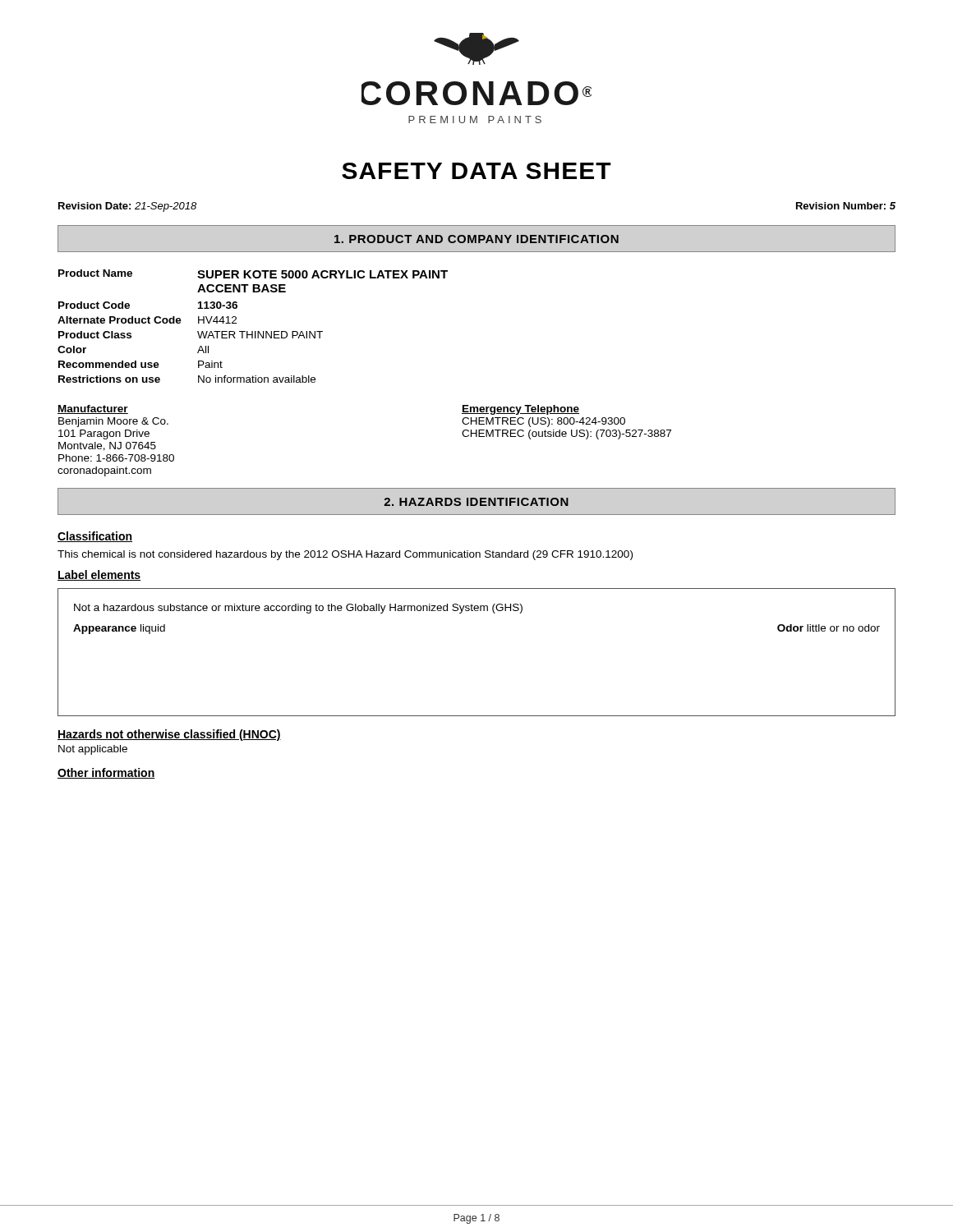Image resolution: width=953 pixels, height=1232 pixels.
Task: Click on the text containing "Not applicable"
Action: click(93, 749)
